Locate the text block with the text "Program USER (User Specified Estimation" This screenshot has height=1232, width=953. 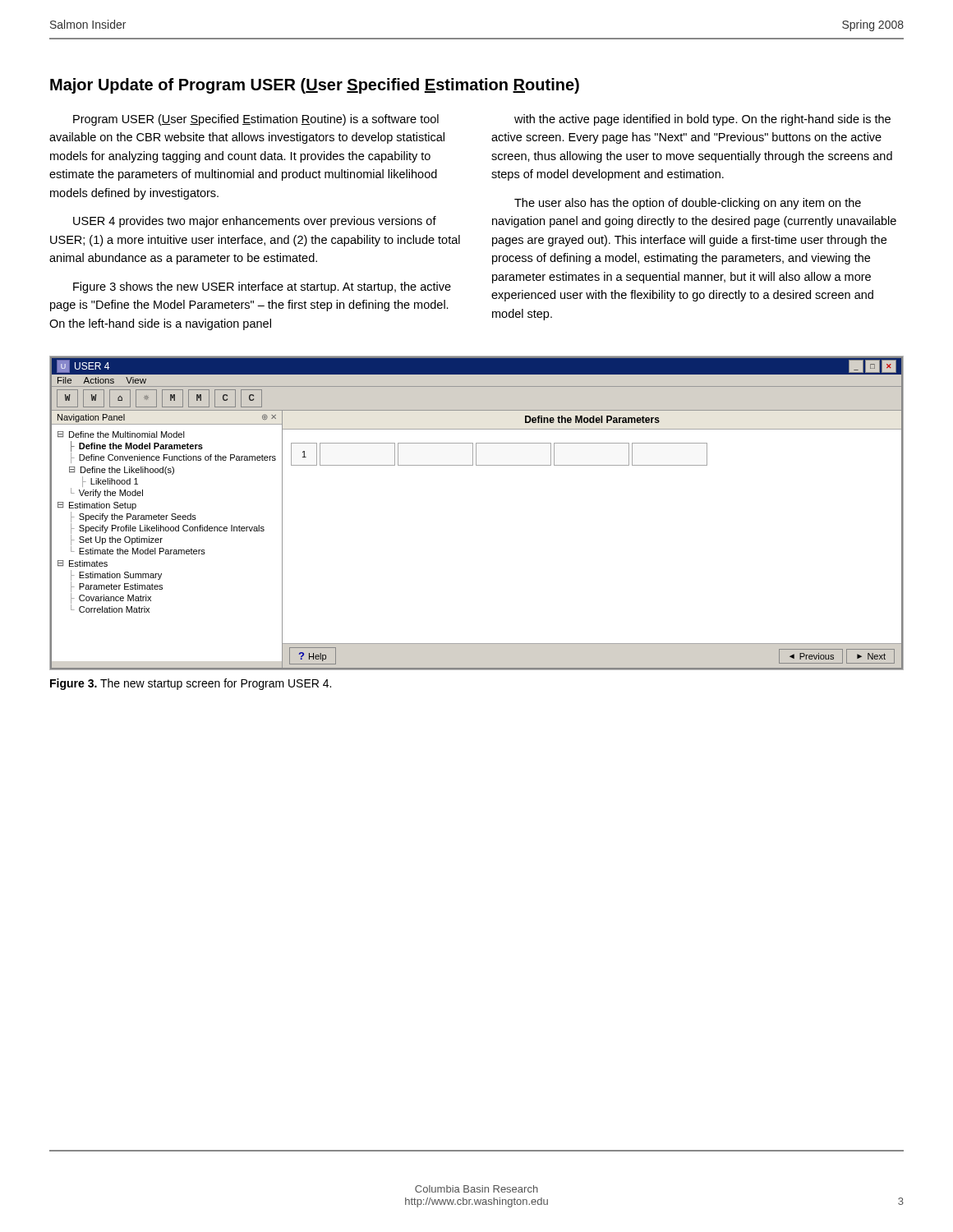tap(255, 221)
